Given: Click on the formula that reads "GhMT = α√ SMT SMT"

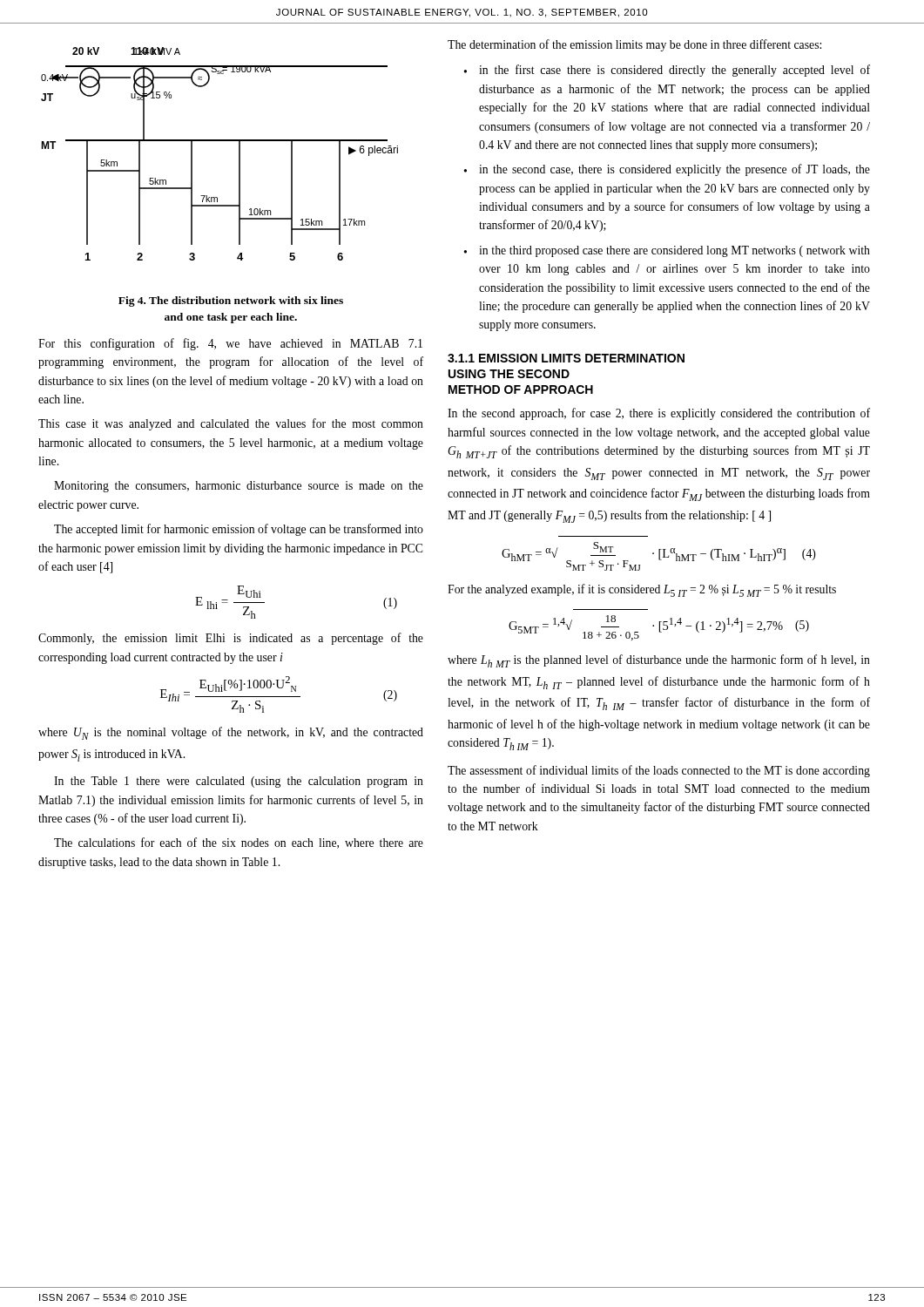Looking at the screenshot, I should tap(659, 554).
